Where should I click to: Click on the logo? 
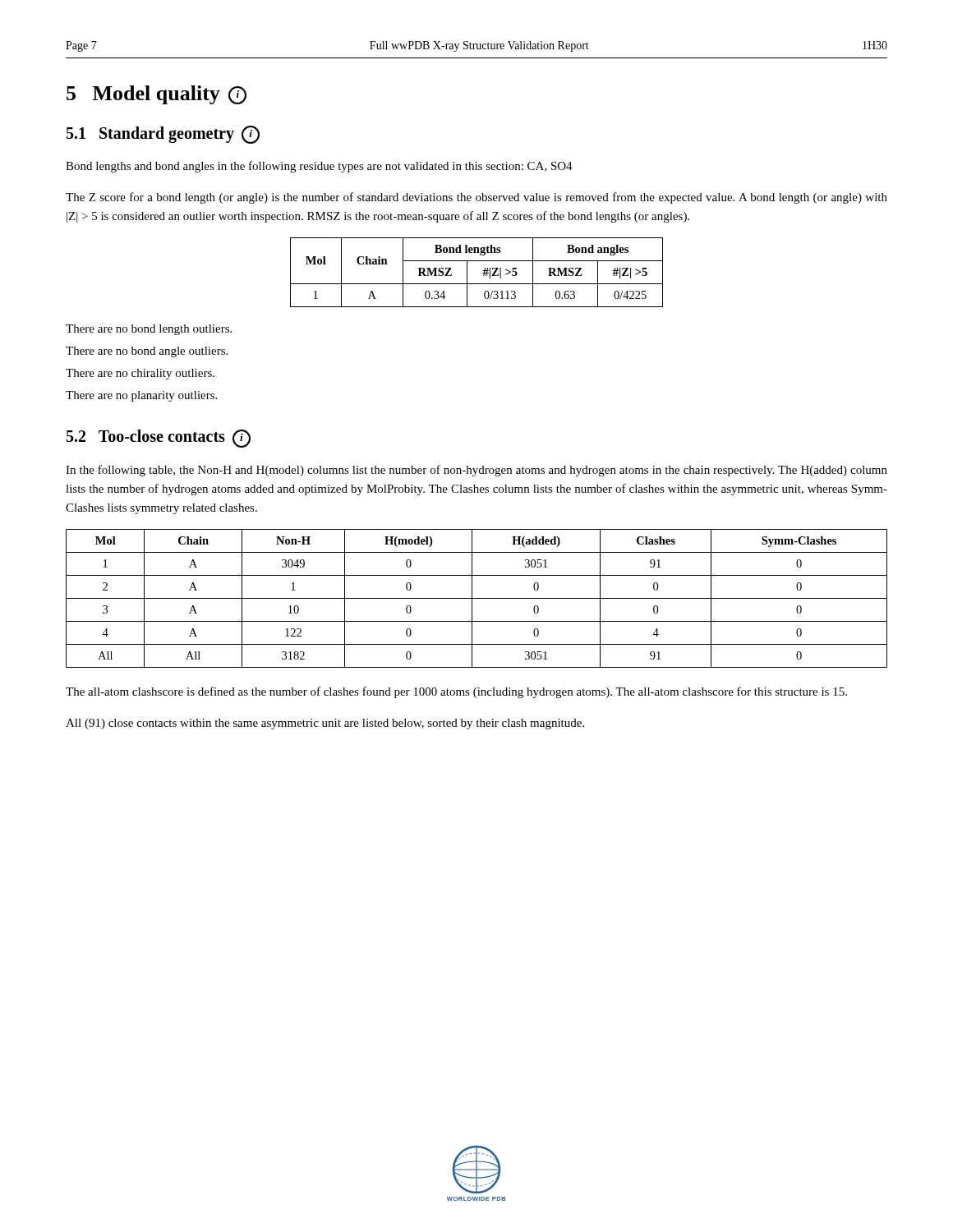(476, 1173)
